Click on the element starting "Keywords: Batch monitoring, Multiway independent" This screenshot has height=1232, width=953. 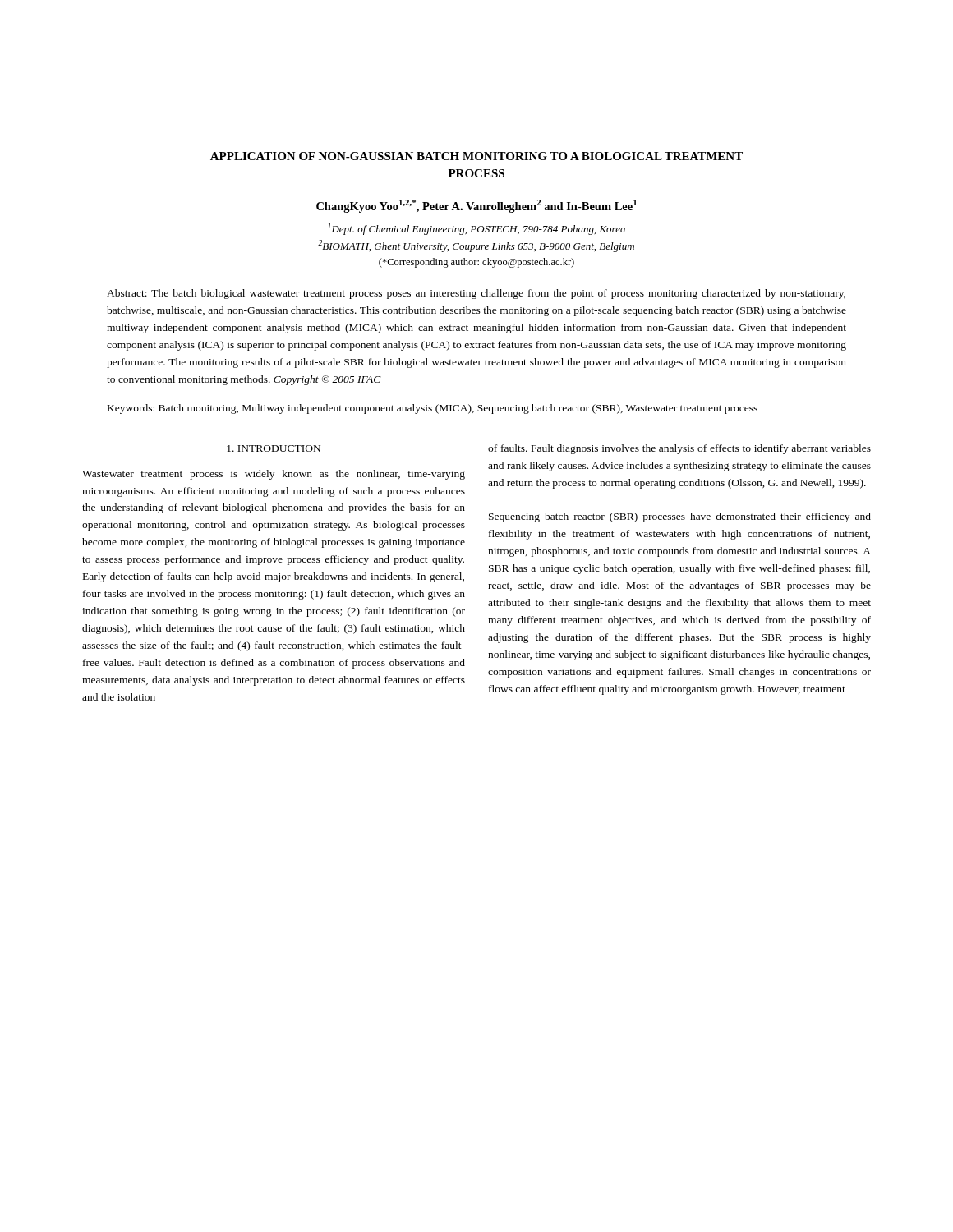click(432, 408)
